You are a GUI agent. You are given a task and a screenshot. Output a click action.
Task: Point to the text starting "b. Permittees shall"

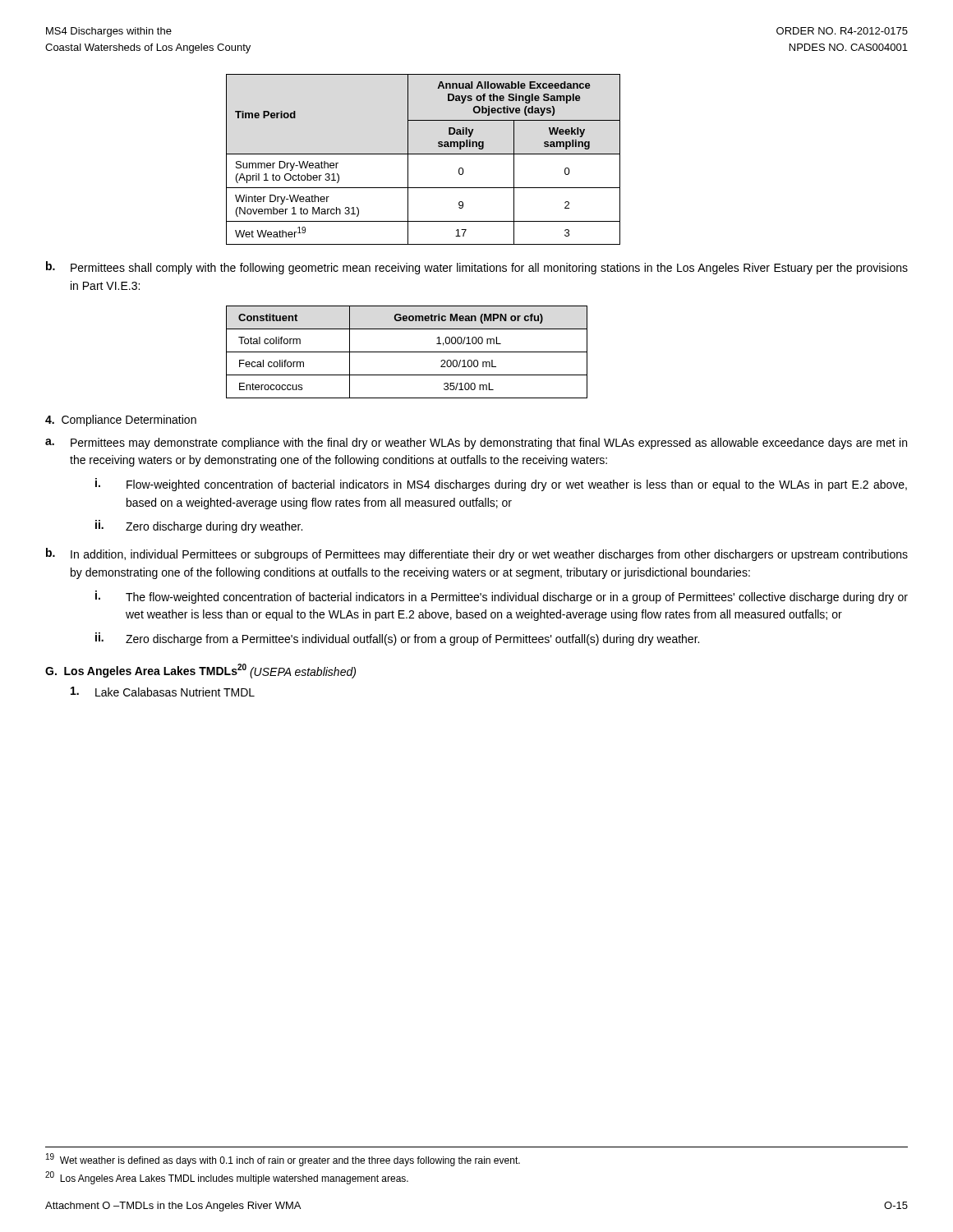tap(476, 278)
